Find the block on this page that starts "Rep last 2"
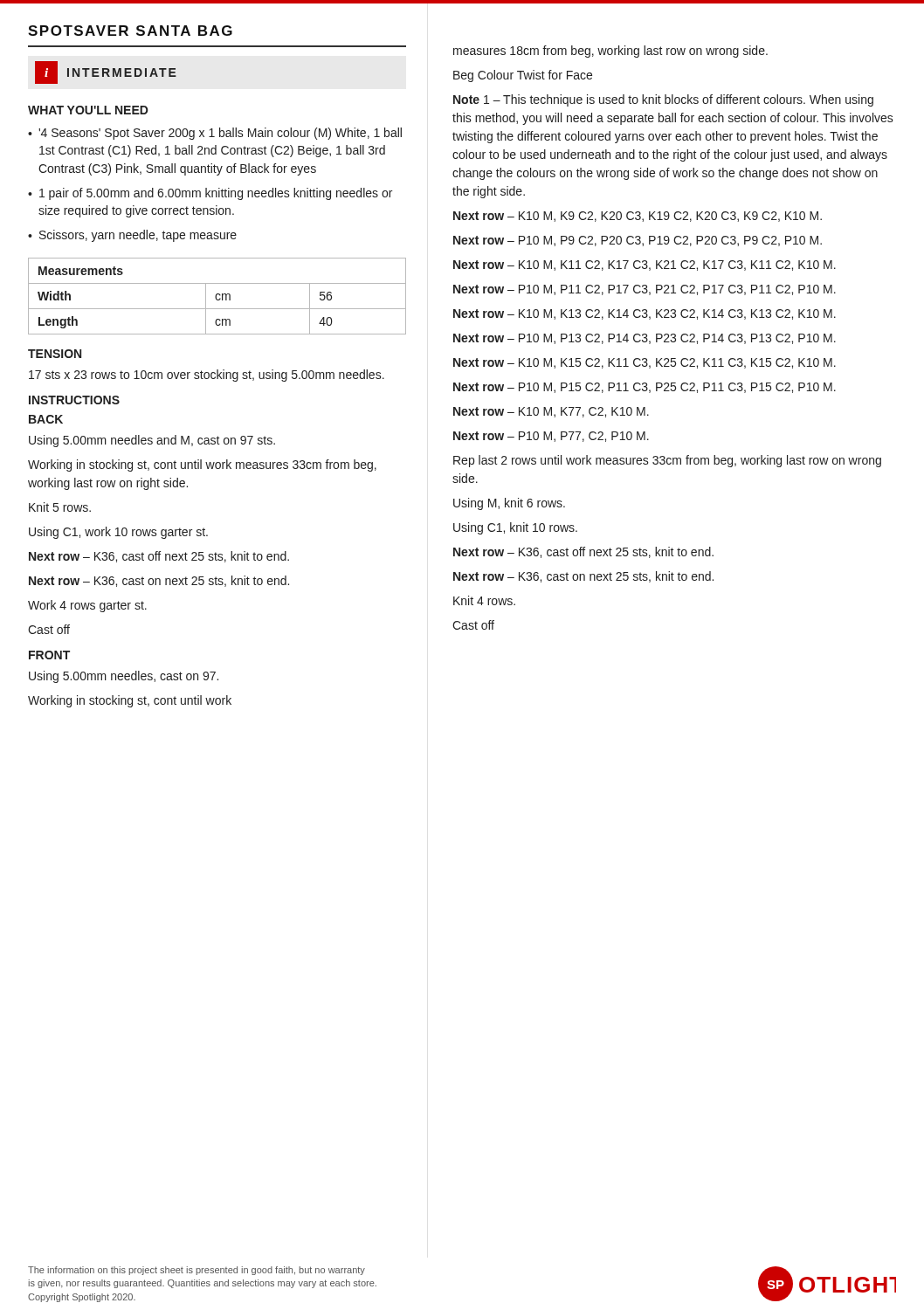The height and width of the screenshot is (1310, 924). click(x=667, y=469)
